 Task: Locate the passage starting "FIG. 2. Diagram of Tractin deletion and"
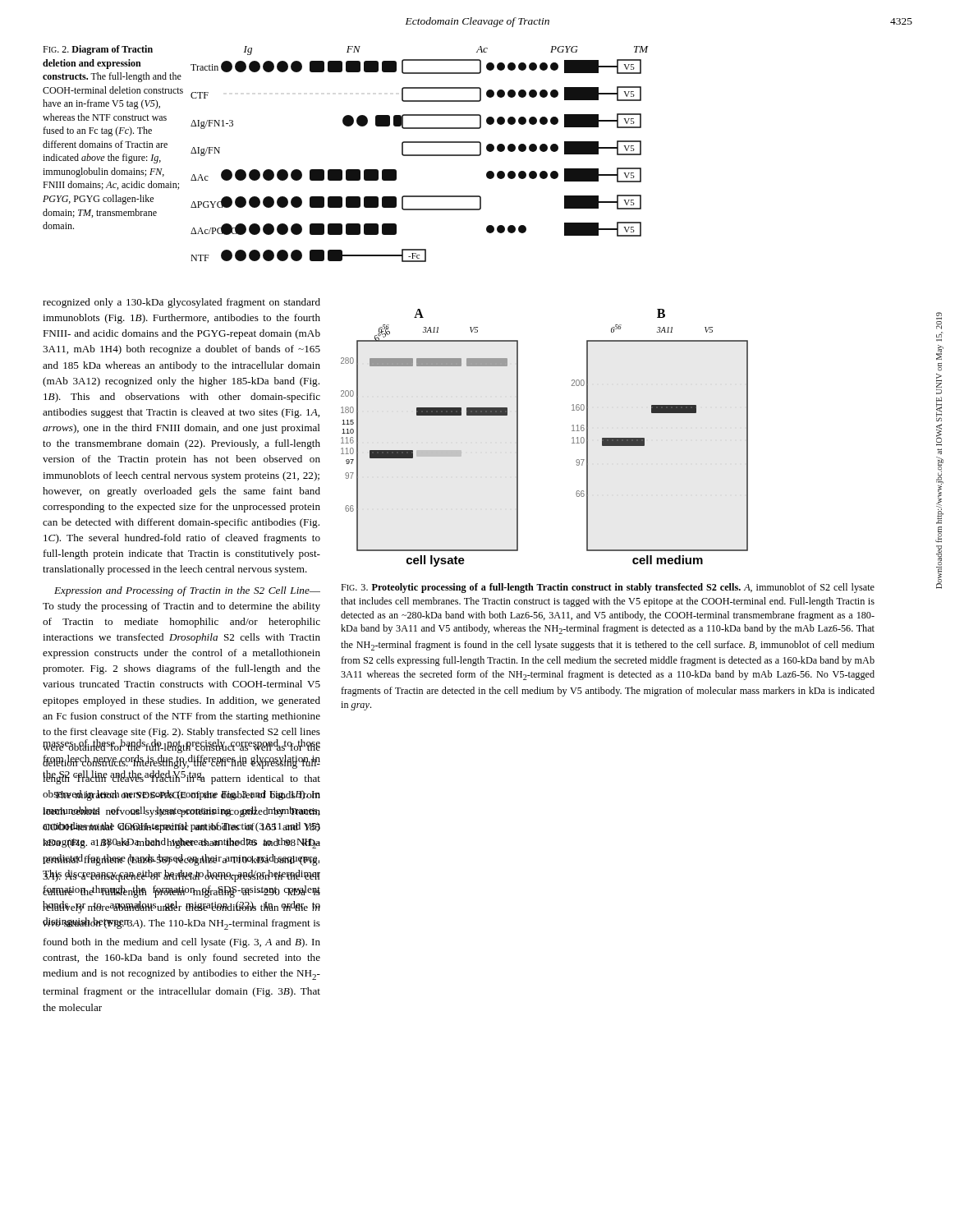click(x=113, y=138)
